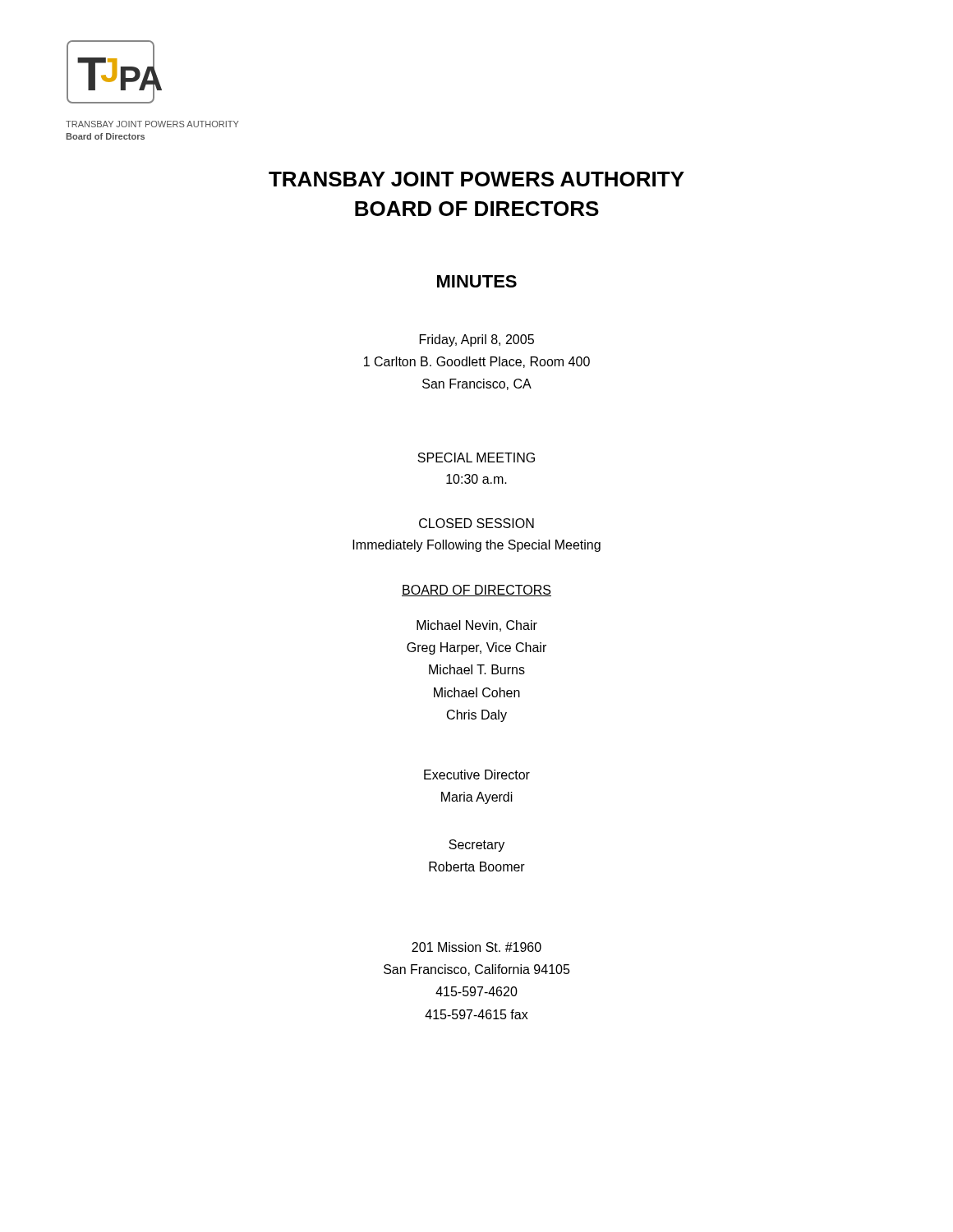Find the logo

[152, 91]
